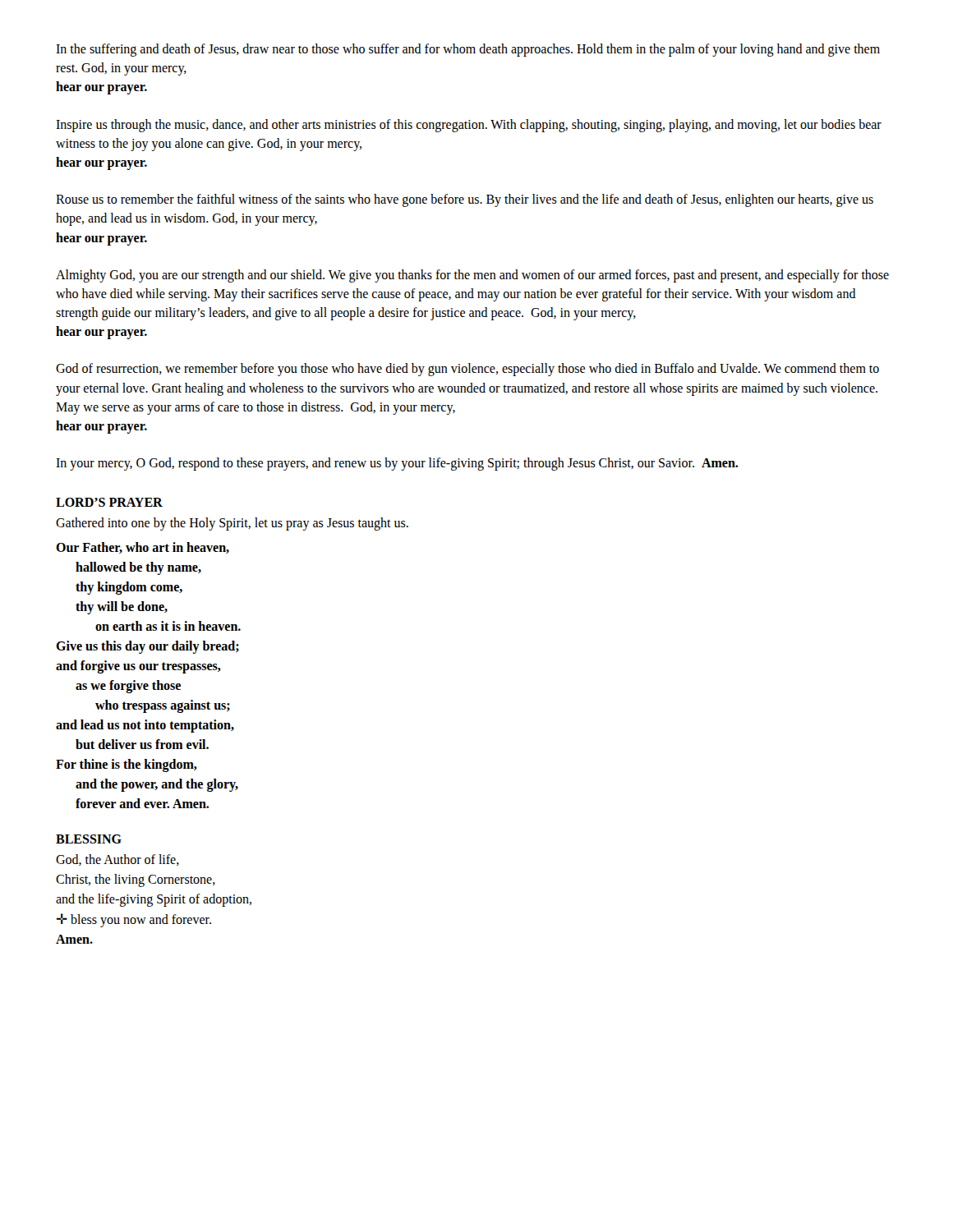
Task: Select the text block that reads "Rouse us to"
Action: click(x=465, y=200)
